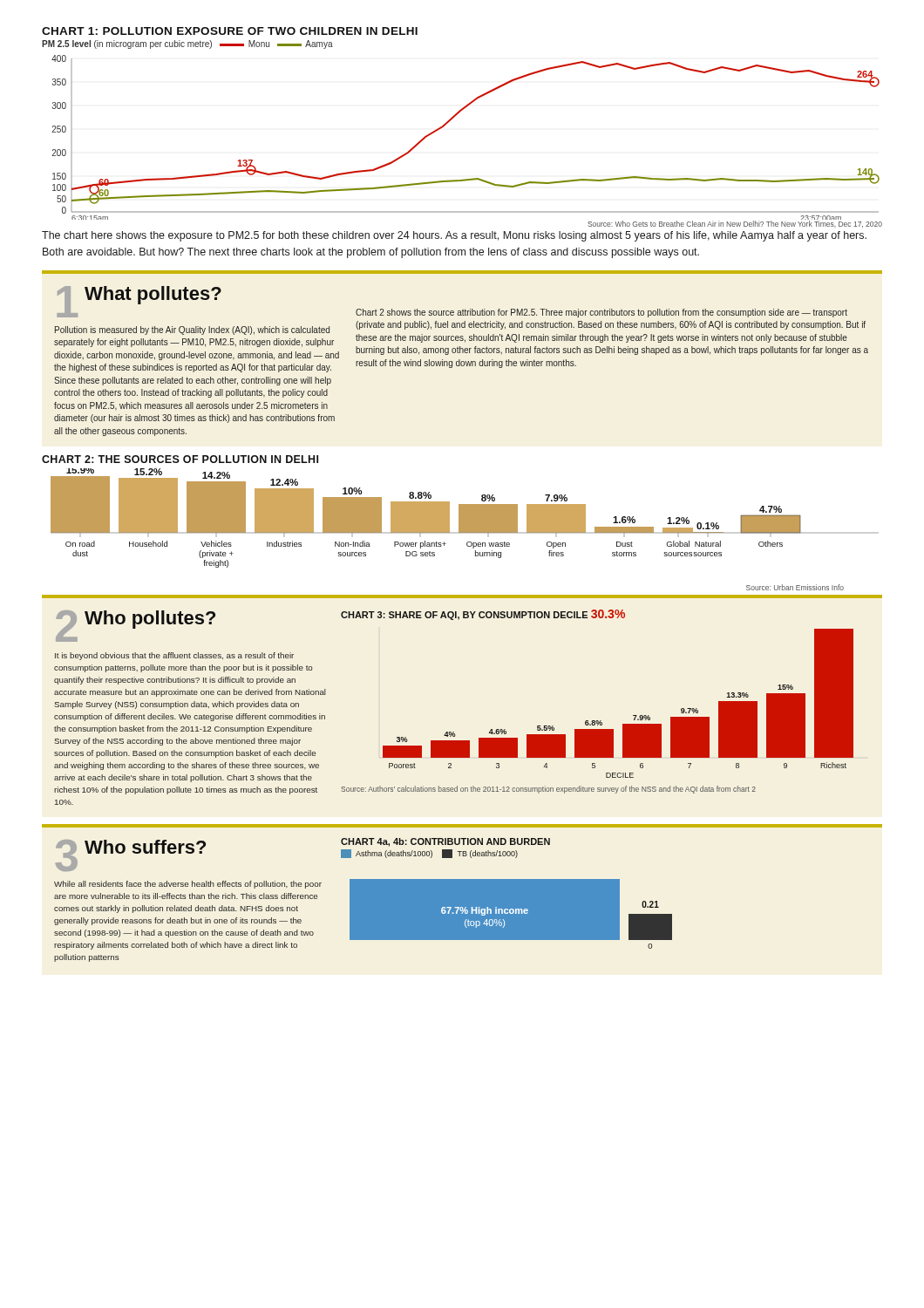The image size is (924, 1308).
Task: Select the section header that says "3 Who suffers?"
Action: click(131, 855)
